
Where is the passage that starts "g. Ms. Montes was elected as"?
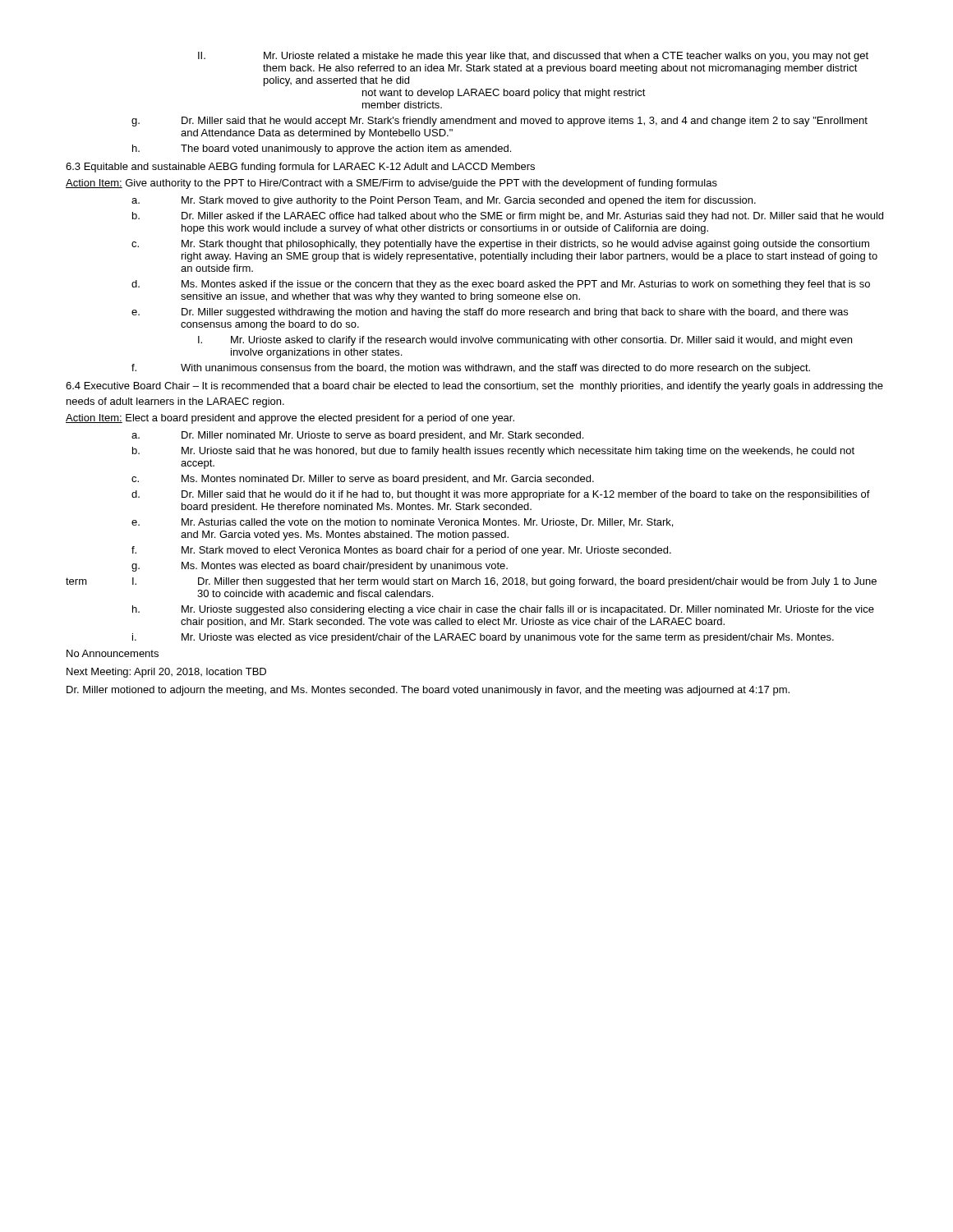click(x=509, y=565)
